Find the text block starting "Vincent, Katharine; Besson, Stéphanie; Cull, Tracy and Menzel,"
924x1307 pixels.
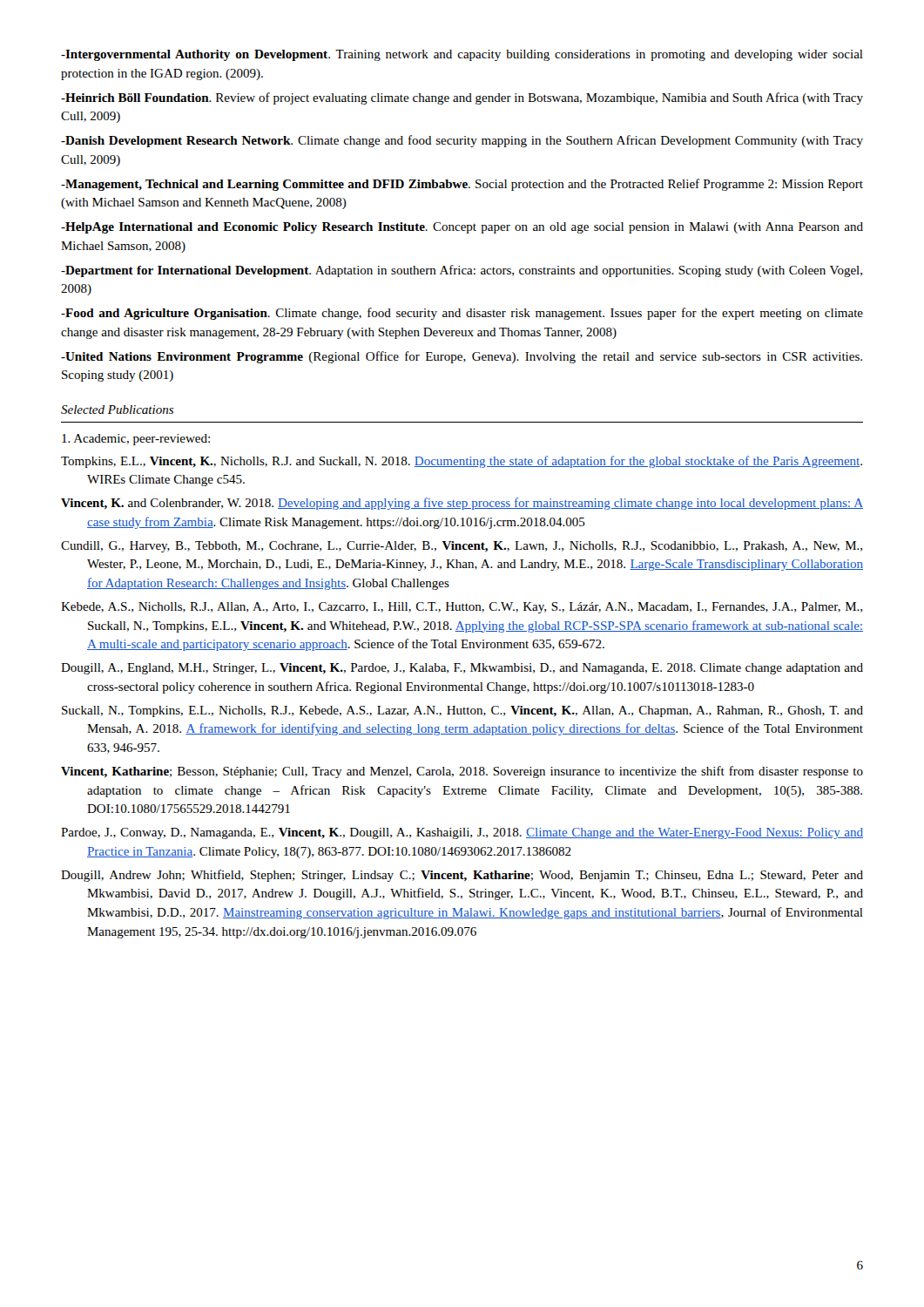(x=462, y=790)
